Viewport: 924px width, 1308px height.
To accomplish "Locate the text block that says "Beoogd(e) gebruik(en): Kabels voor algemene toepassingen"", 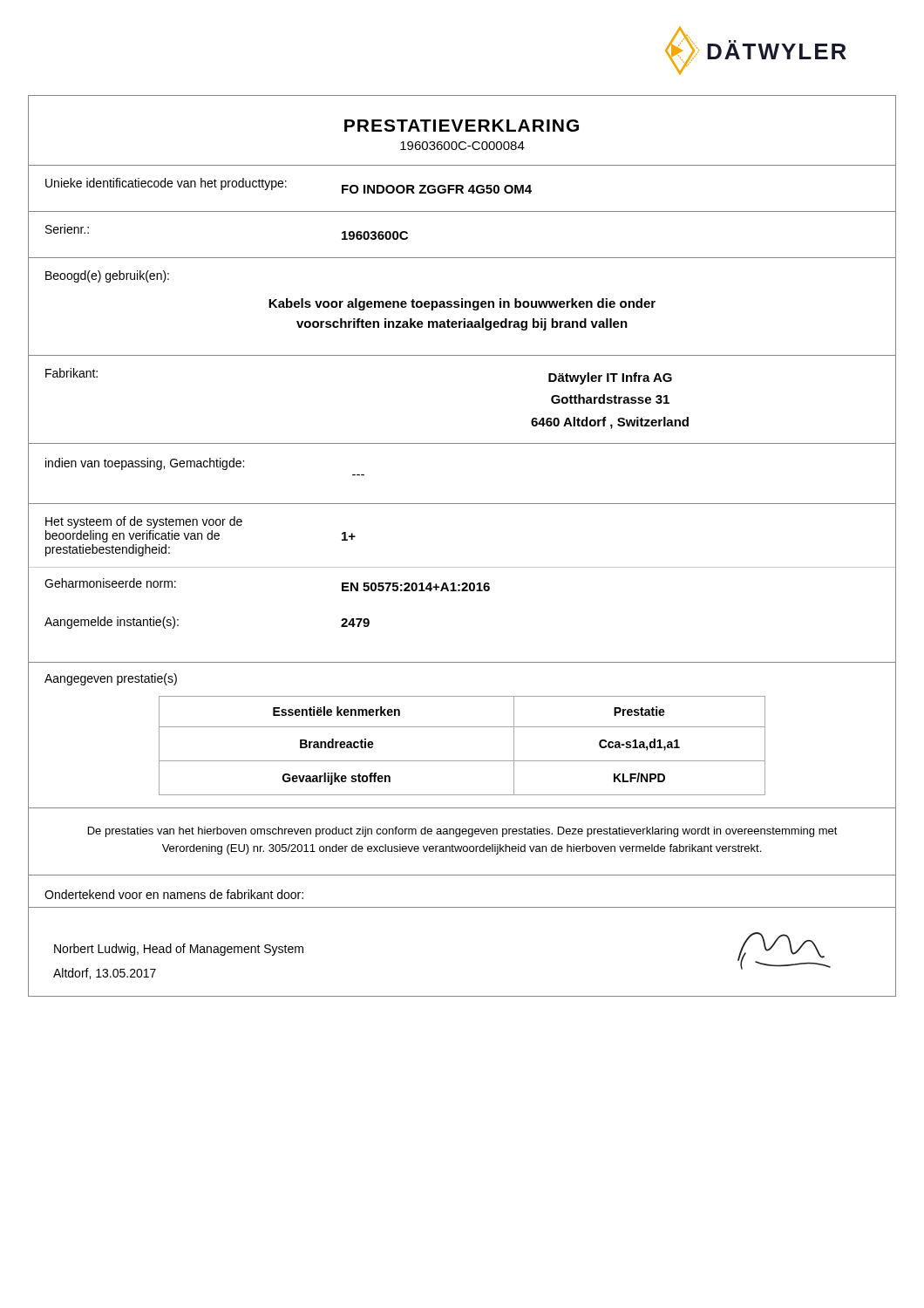I will [462, 301].
